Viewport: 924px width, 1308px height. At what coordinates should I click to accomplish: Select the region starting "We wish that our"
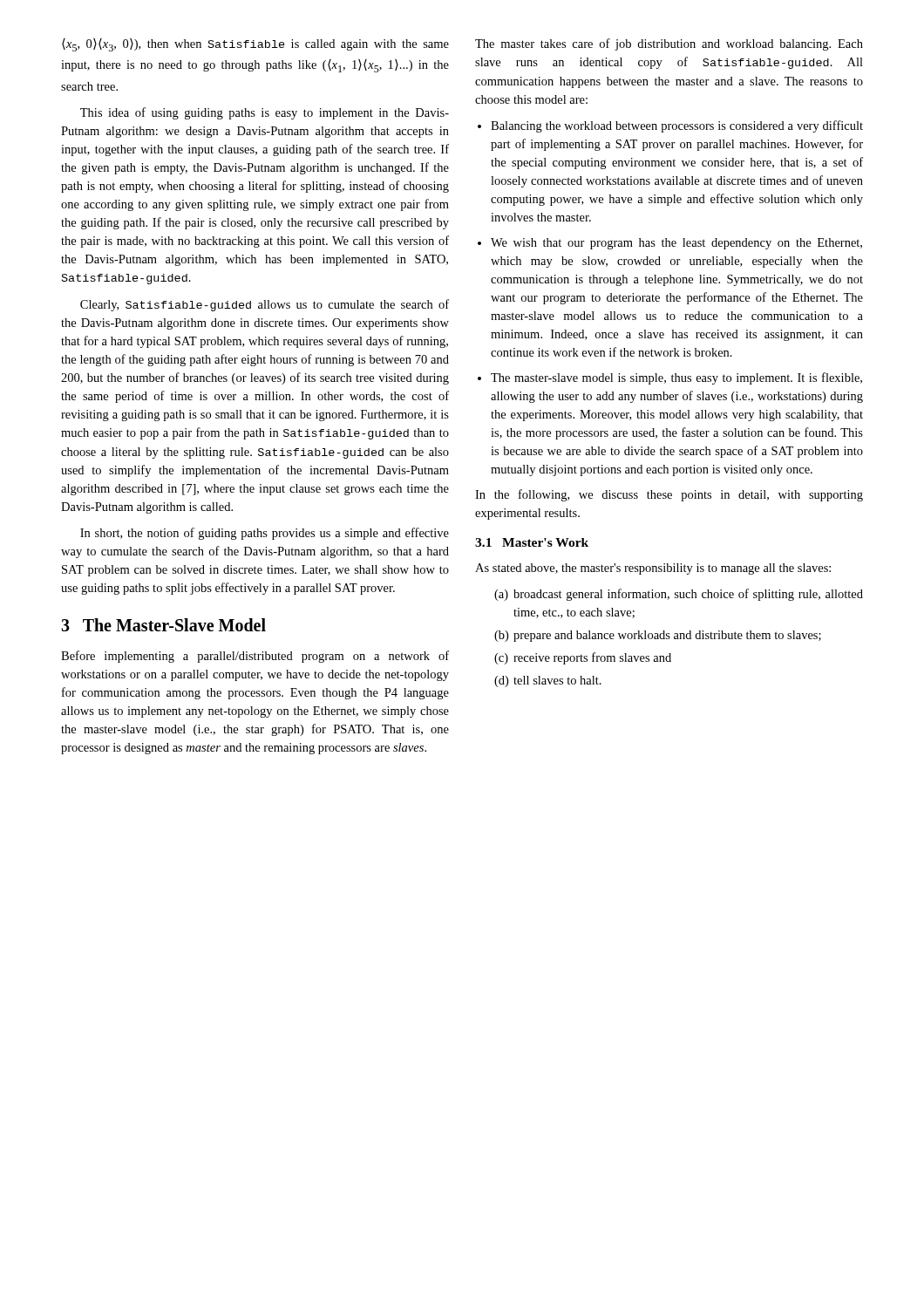669,298
